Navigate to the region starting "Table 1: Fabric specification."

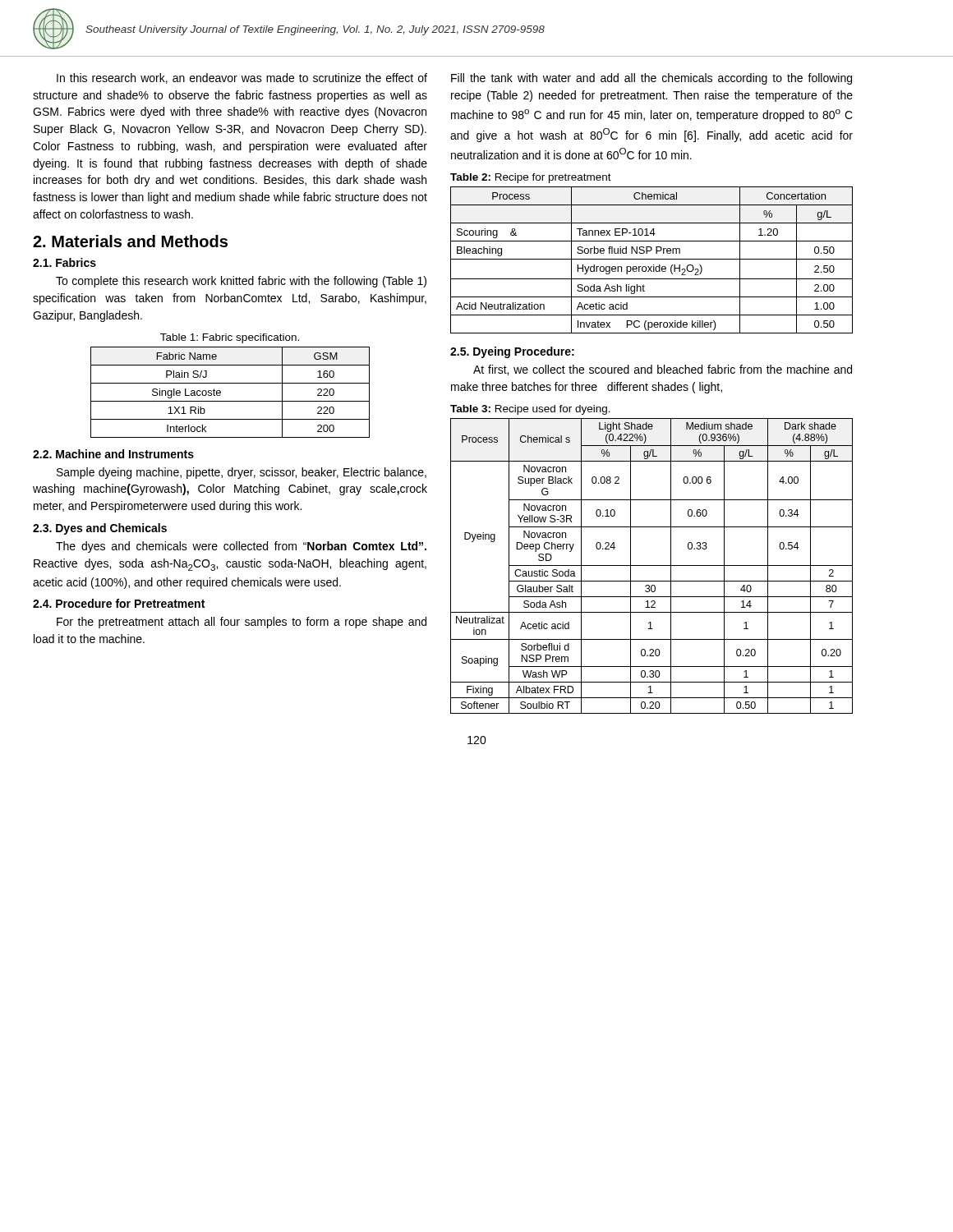pos(230,337)
